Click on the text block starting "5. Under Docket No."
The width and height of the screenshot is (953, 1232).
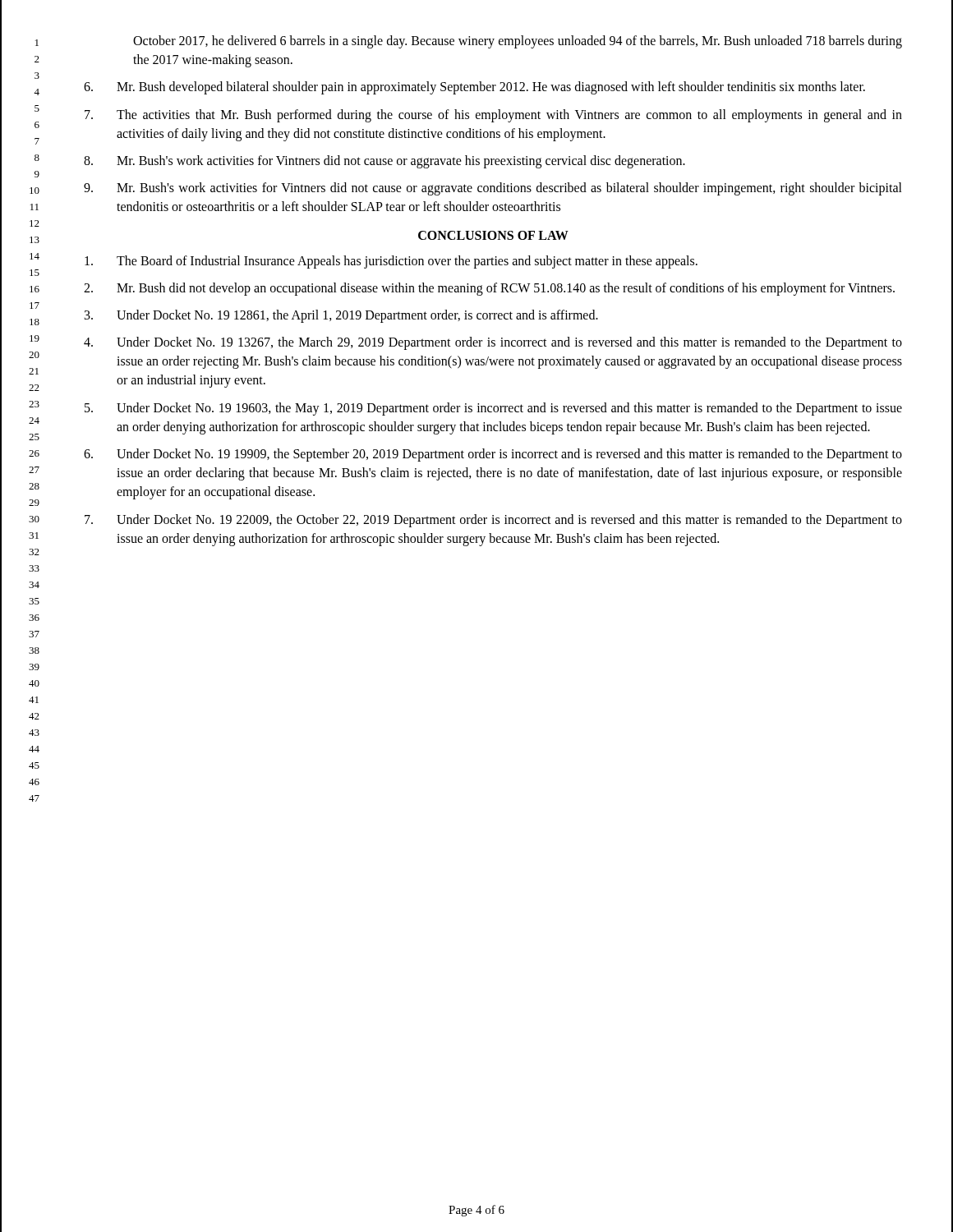[493, 417]
